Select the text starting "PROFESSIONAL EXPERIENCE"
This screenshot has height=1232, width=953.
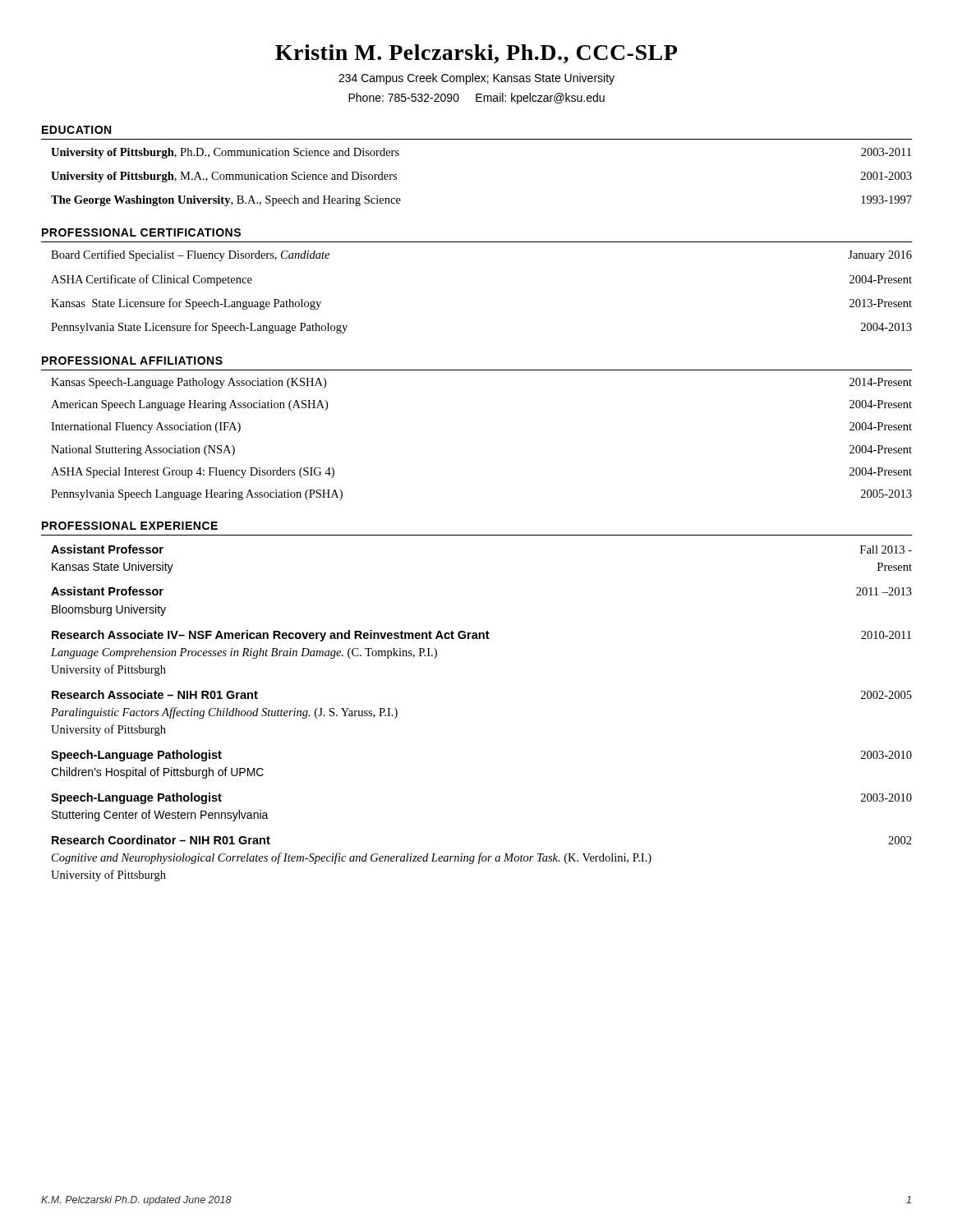click(130, 526)
